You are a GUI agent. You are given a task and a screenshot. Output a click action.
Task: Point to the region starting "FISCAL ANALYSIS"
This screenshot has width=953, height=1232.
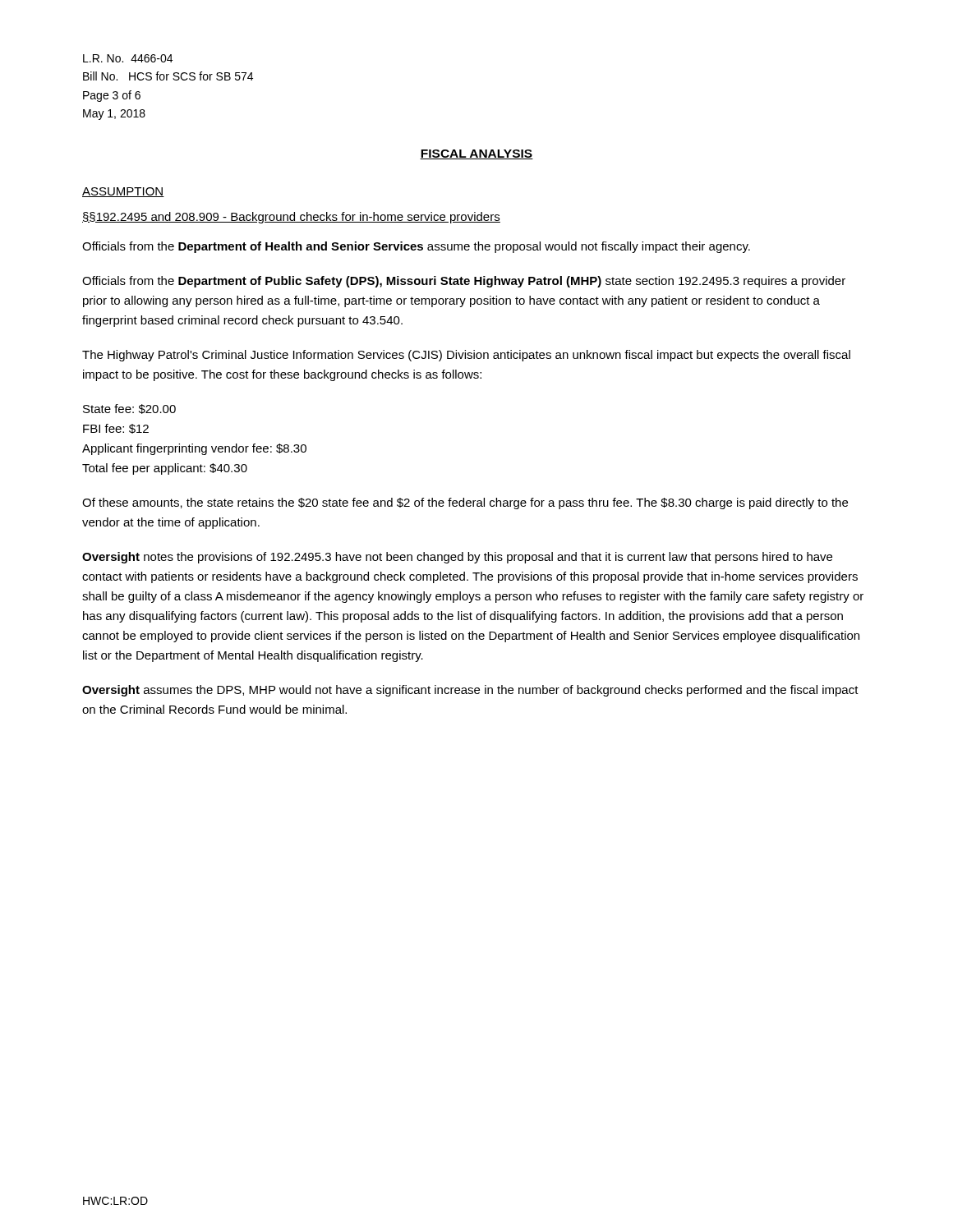pyautogui.click(x=476, y=153)
